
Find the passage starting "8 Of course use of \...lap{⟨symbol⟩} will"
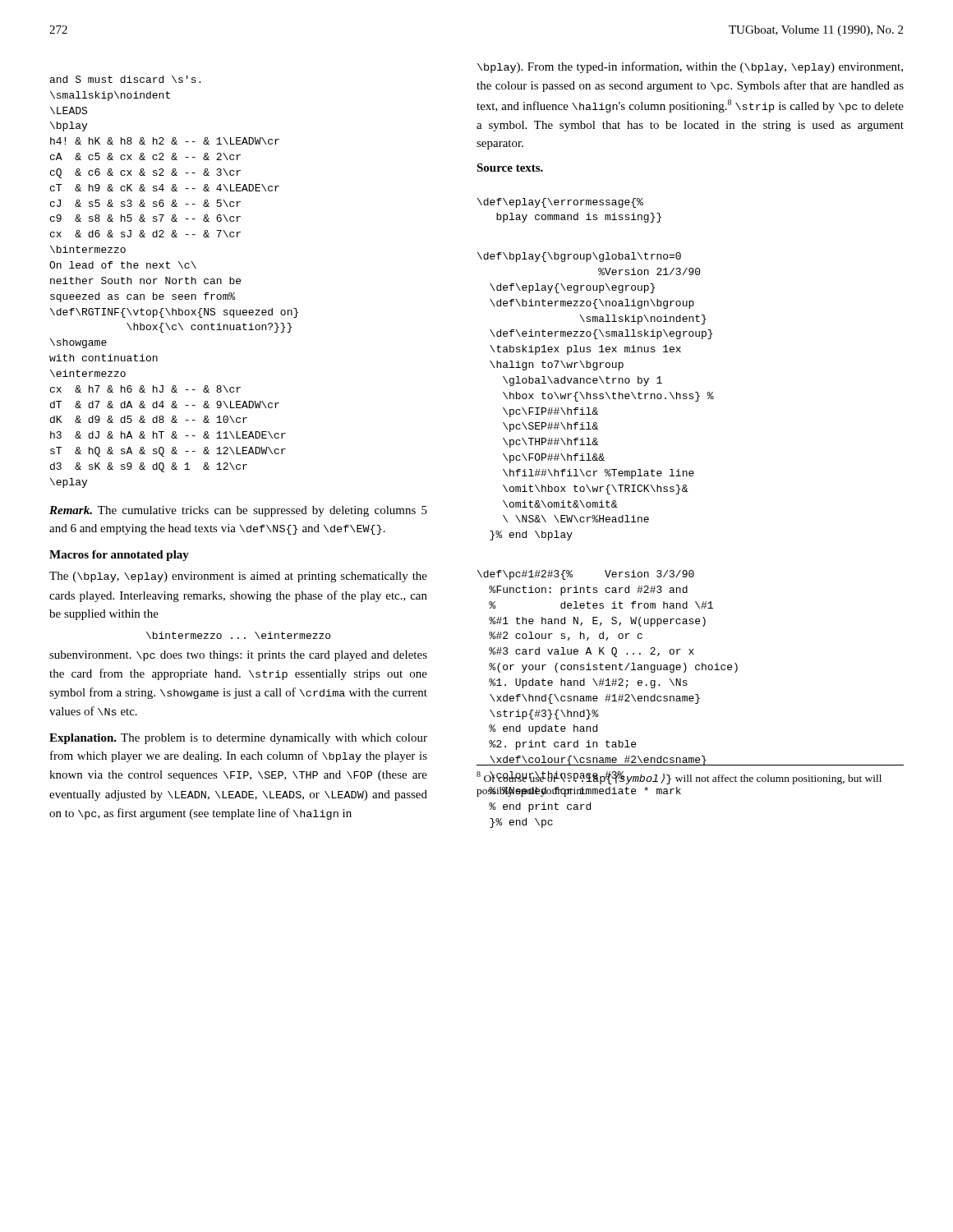click(x=679, y=783)
